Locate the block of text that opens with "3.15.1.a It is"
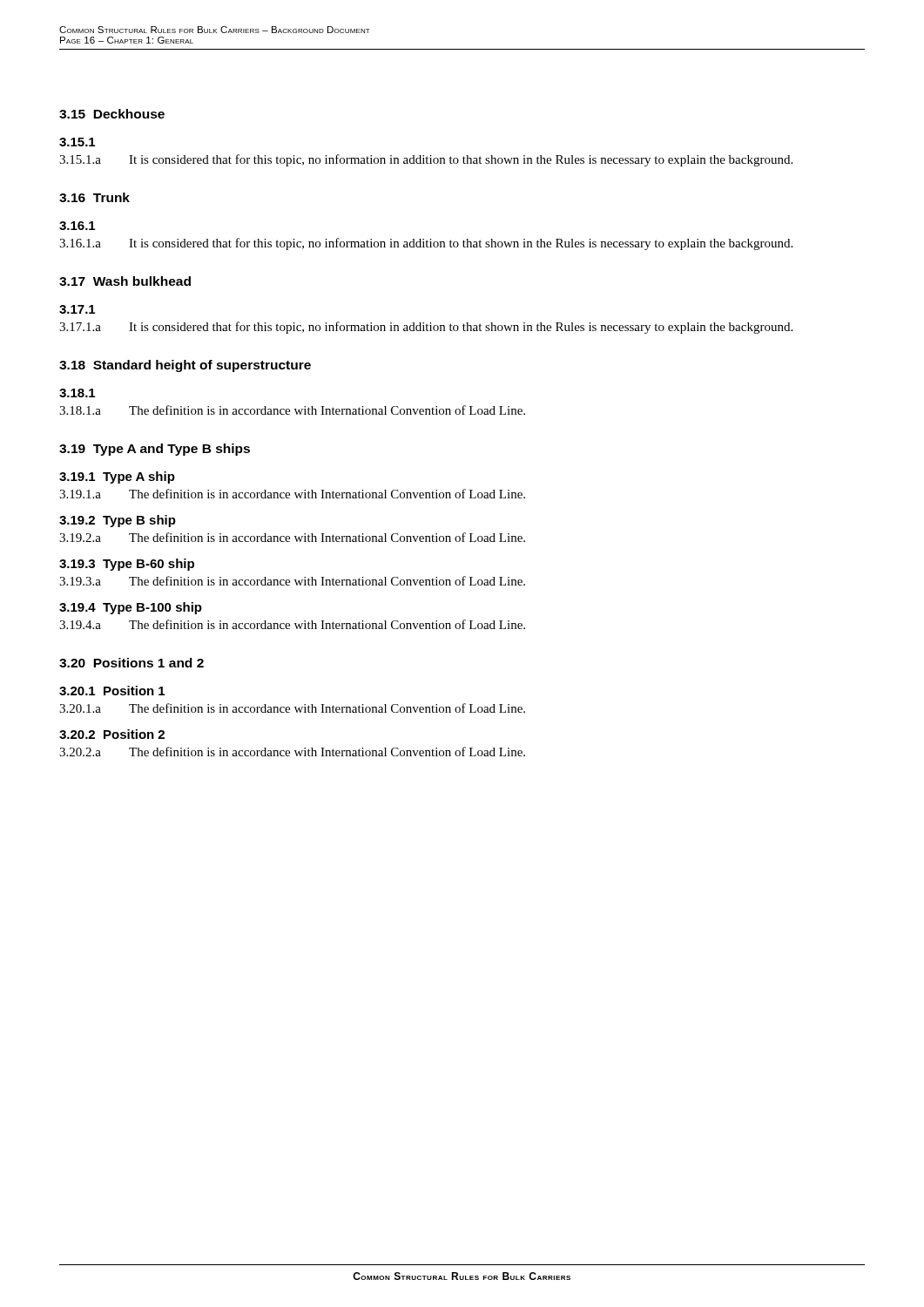 coord(462,160)
